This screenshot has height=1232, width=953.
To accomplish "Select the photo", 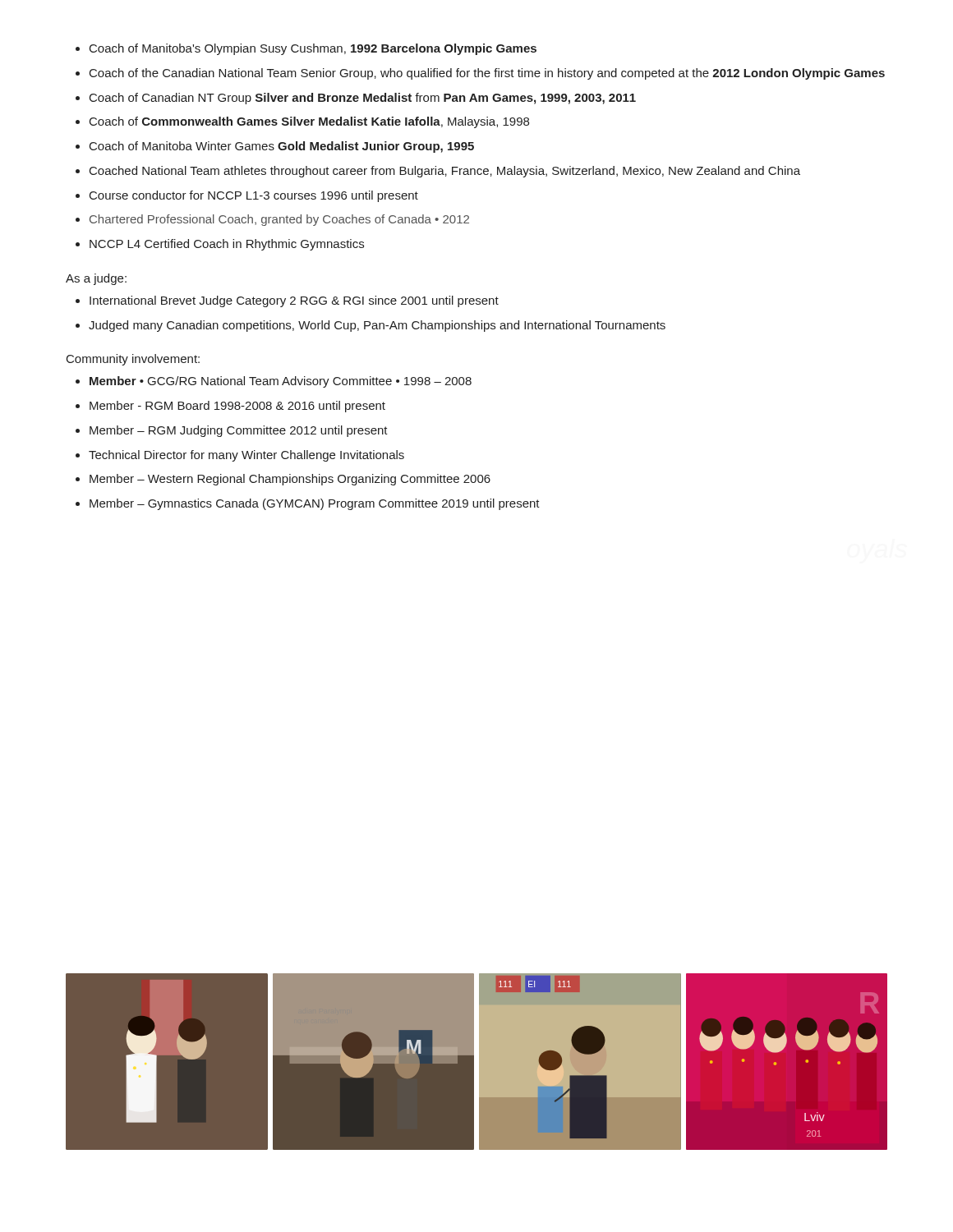I will click(x=476, y=1062).
